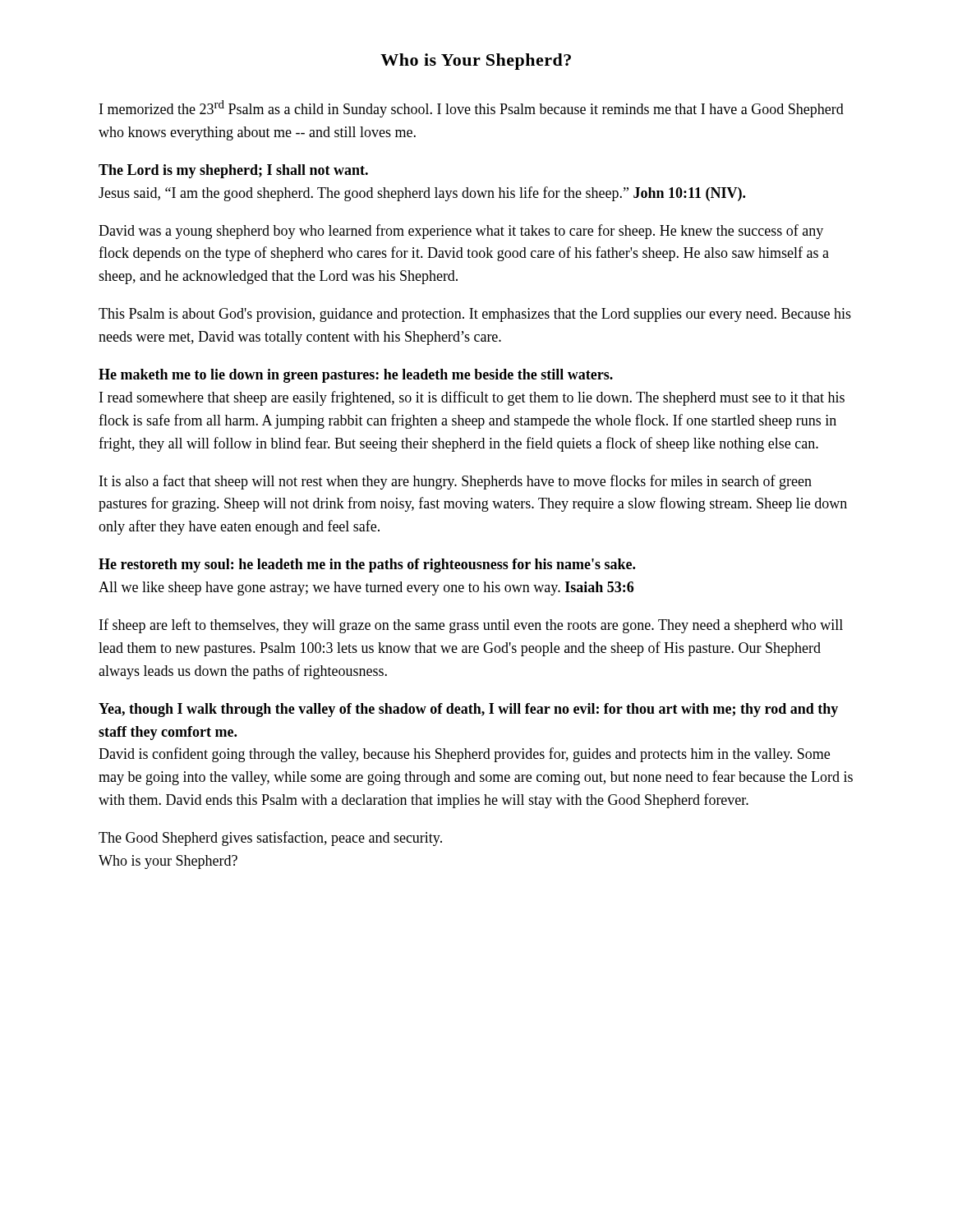The height and width of the screenshot is (1232, 953).
Task: Locate the text block containing "The Good Shepherd gives satisfaction, peace and security."
Action: pos(271,849)
